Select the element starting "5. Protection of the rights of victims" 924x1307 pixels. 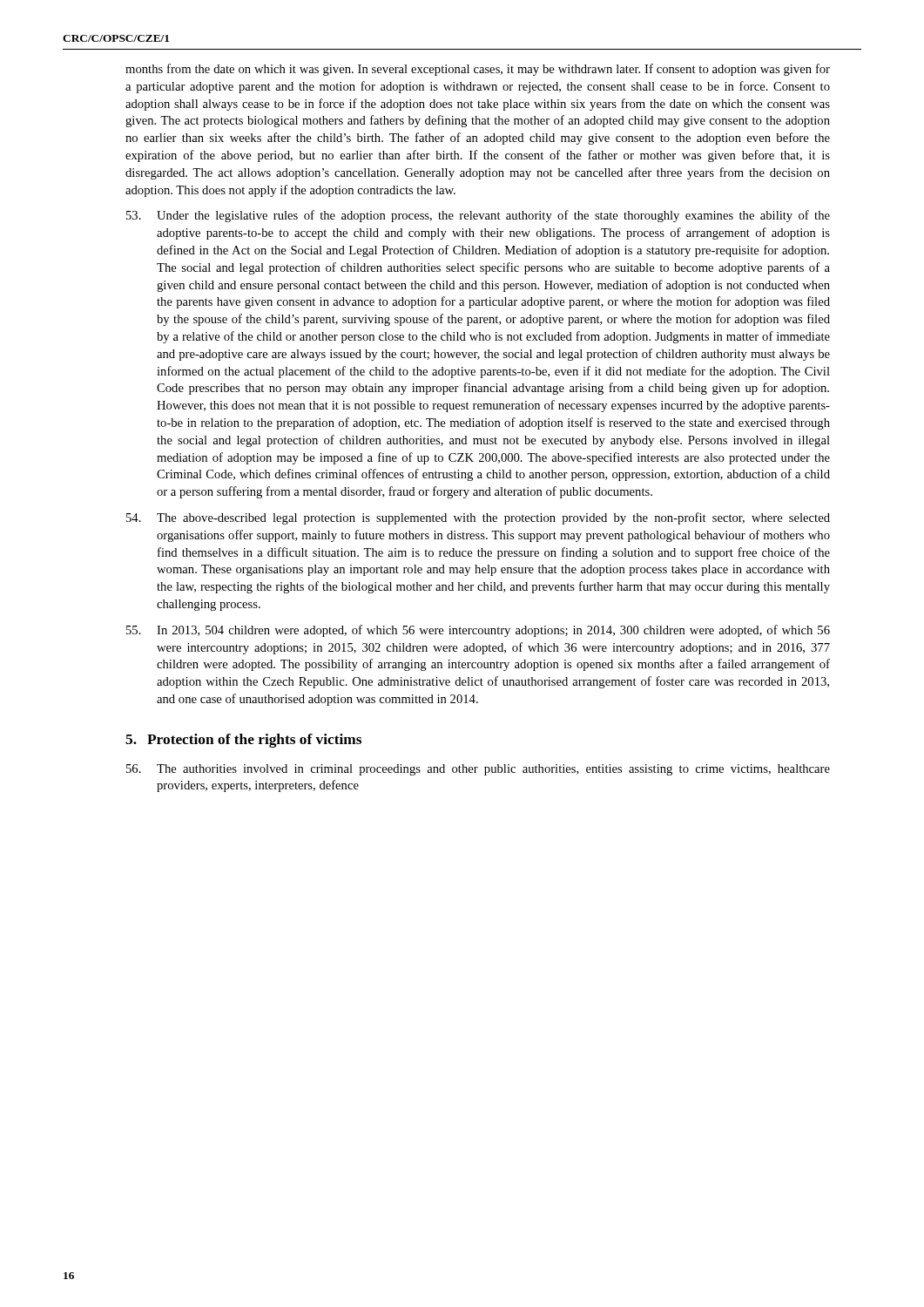click(x=244, y=740)
